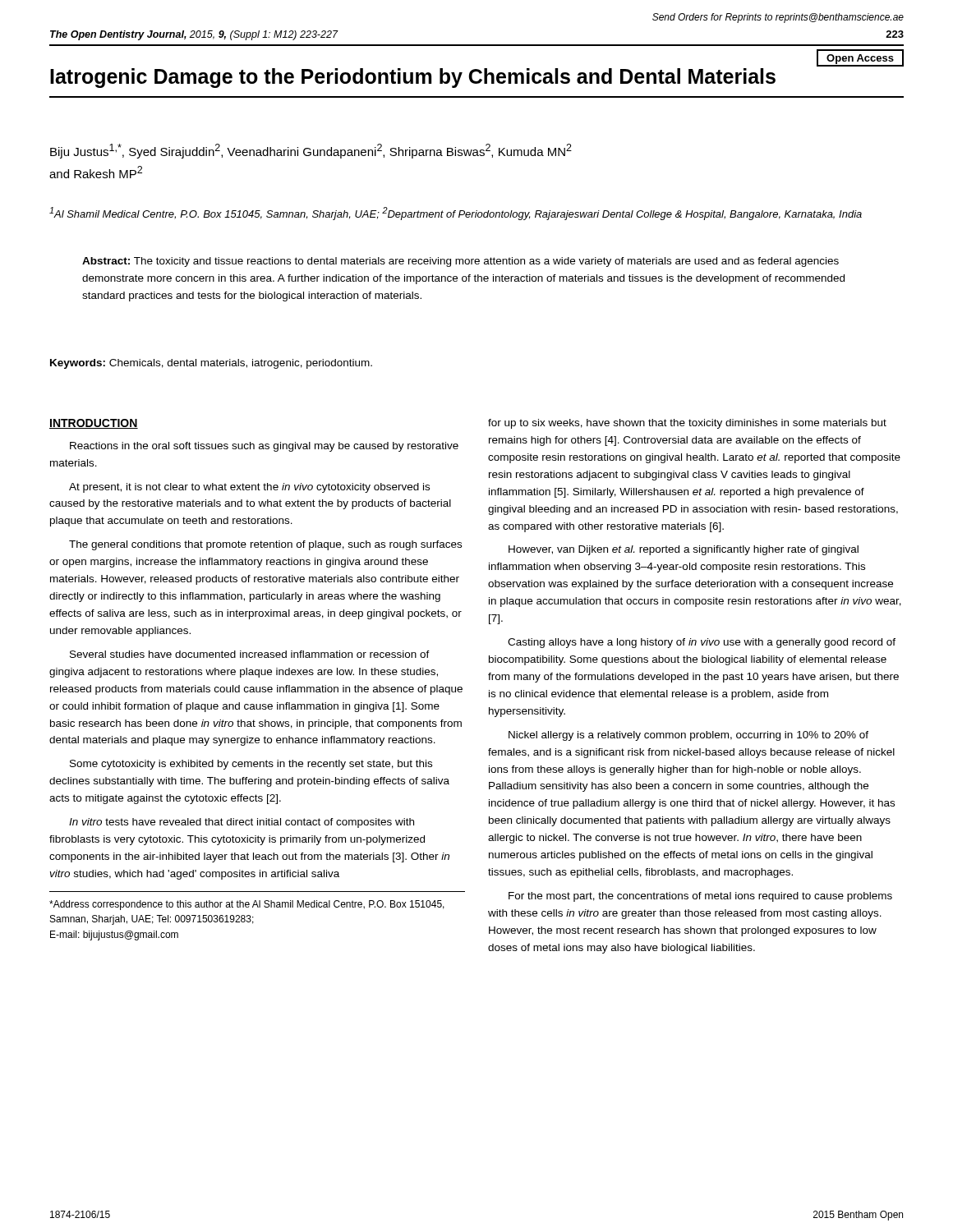The width and height of the screenshot is (953, 1232).
Task: Point to the region starting "1Al Shamil Medical Centre, P.O."
Action: [x=456, y=213]
